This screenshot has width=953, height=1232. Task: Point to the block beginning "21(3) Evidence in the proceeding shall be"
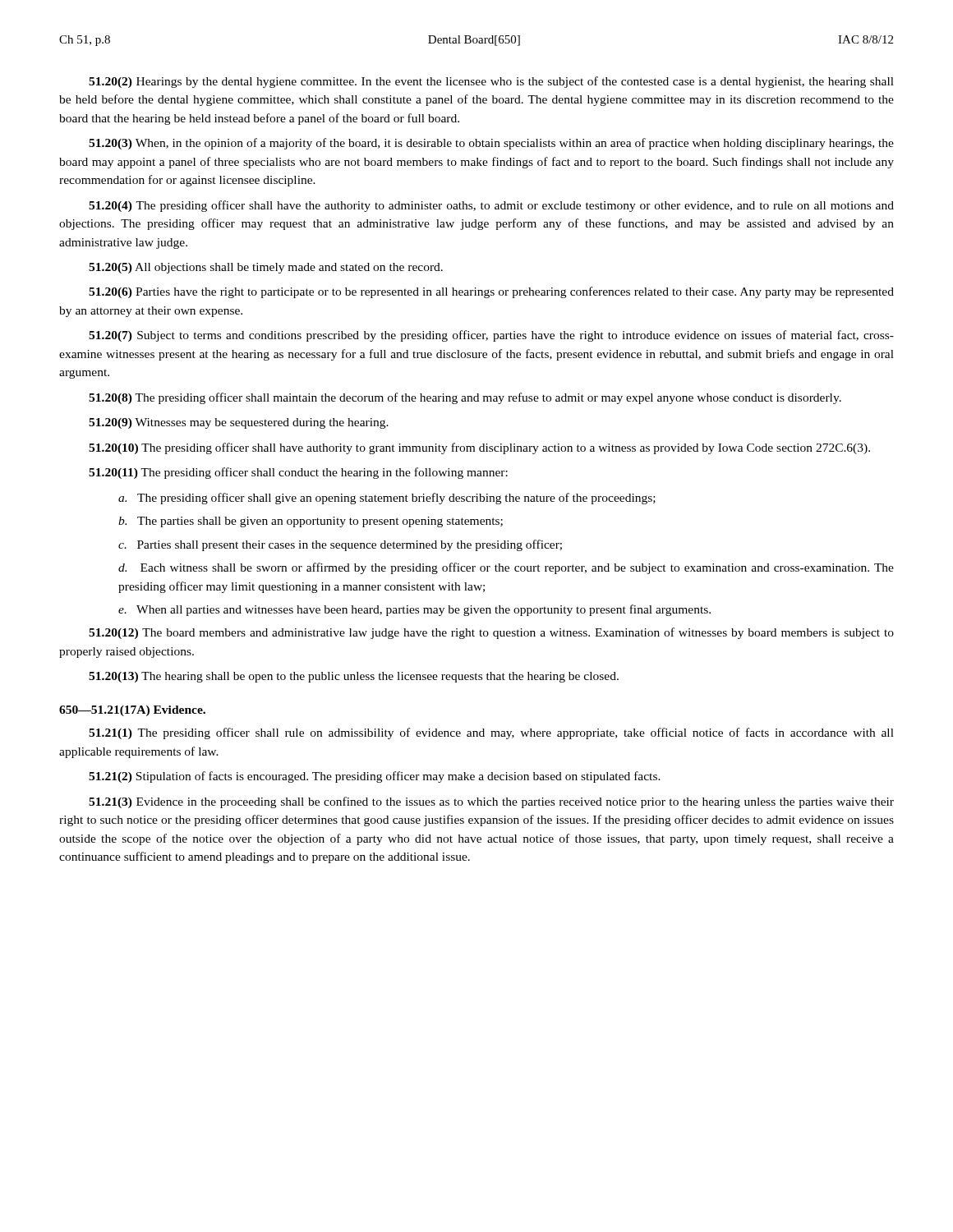pyautogui.click(x=476, y=829)
